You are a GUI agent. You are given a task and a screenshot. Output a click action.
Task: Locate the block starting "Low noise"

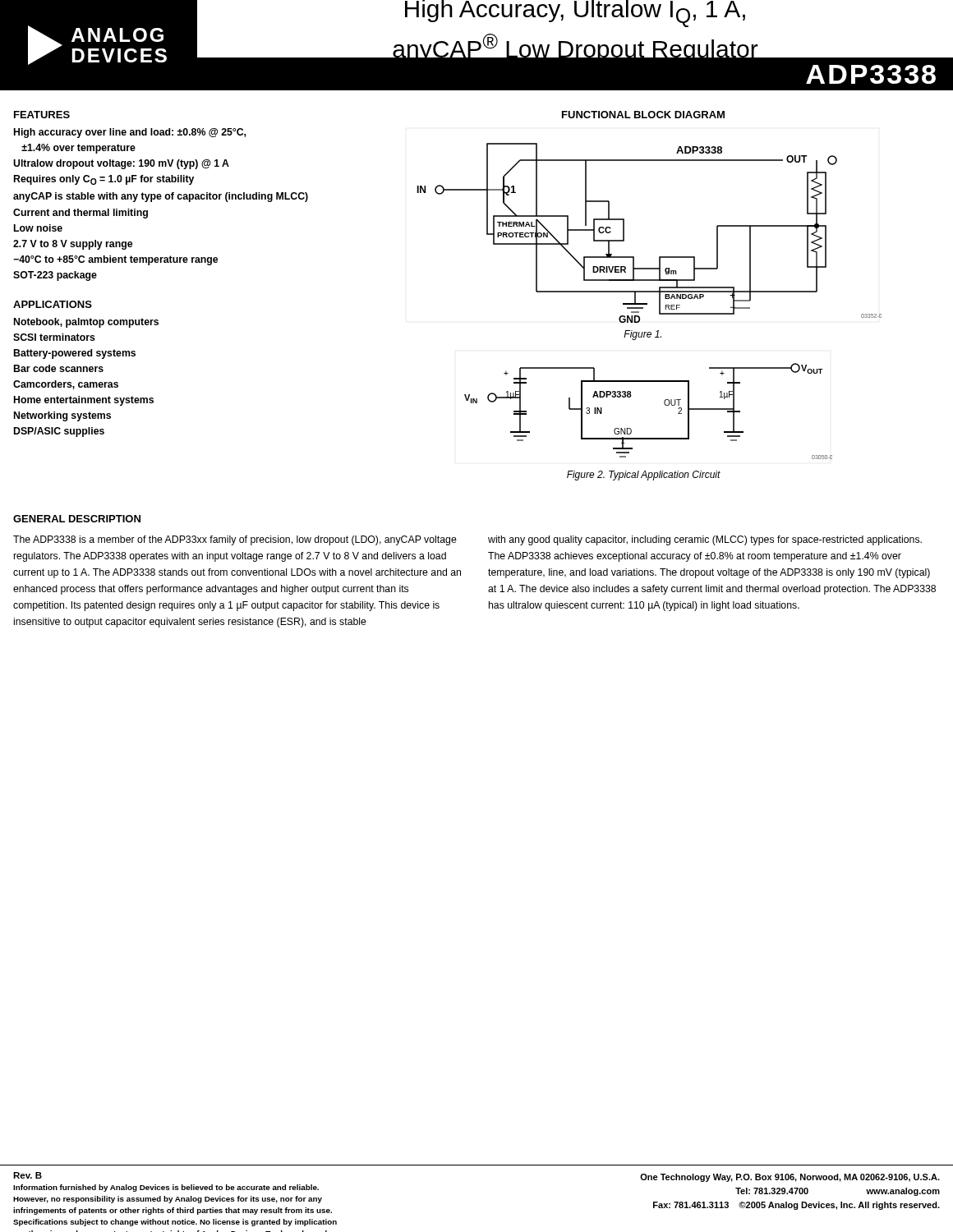tap(38, 228)
